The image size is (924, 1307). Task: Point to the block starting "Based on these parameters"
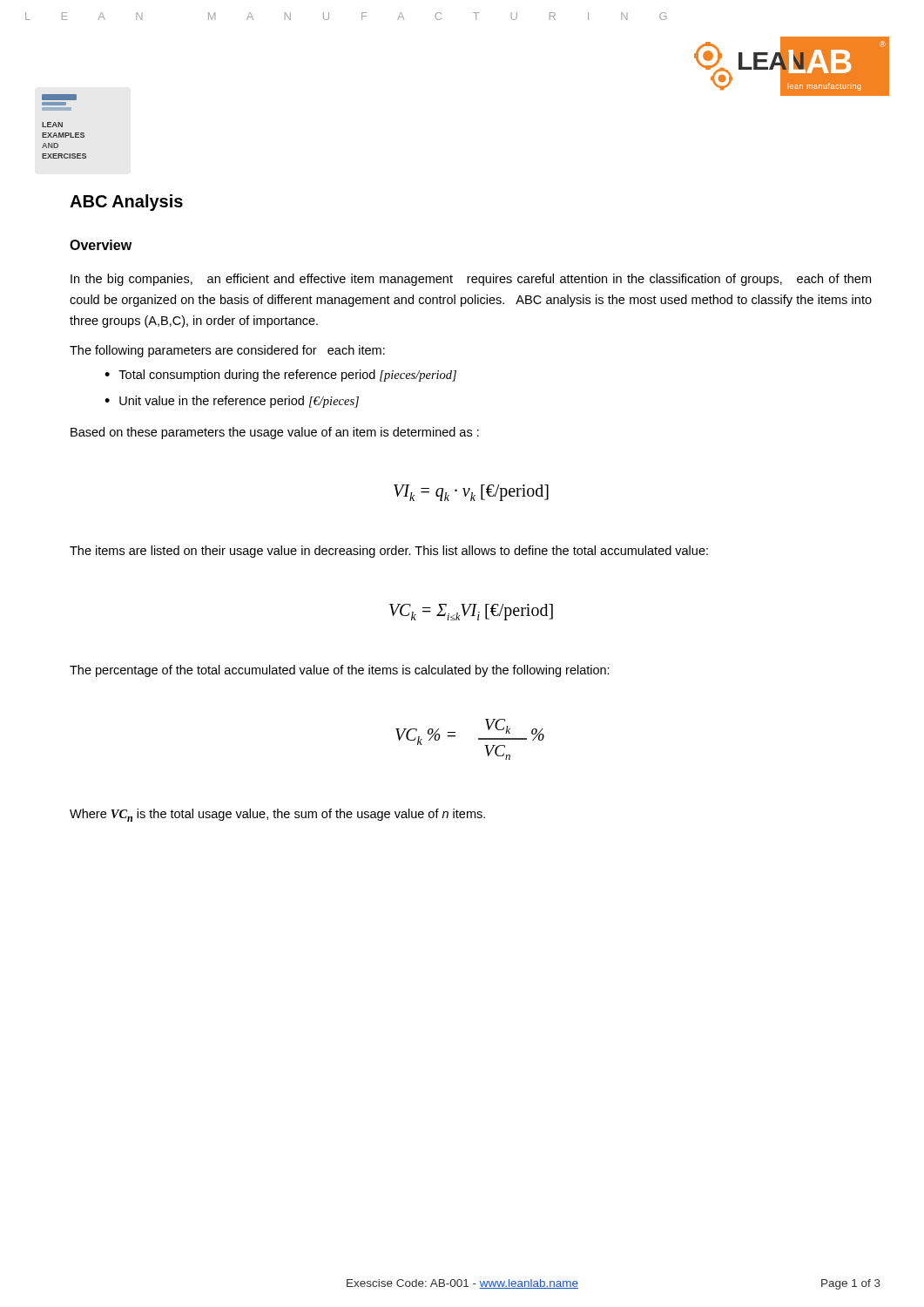click(275, 432)
